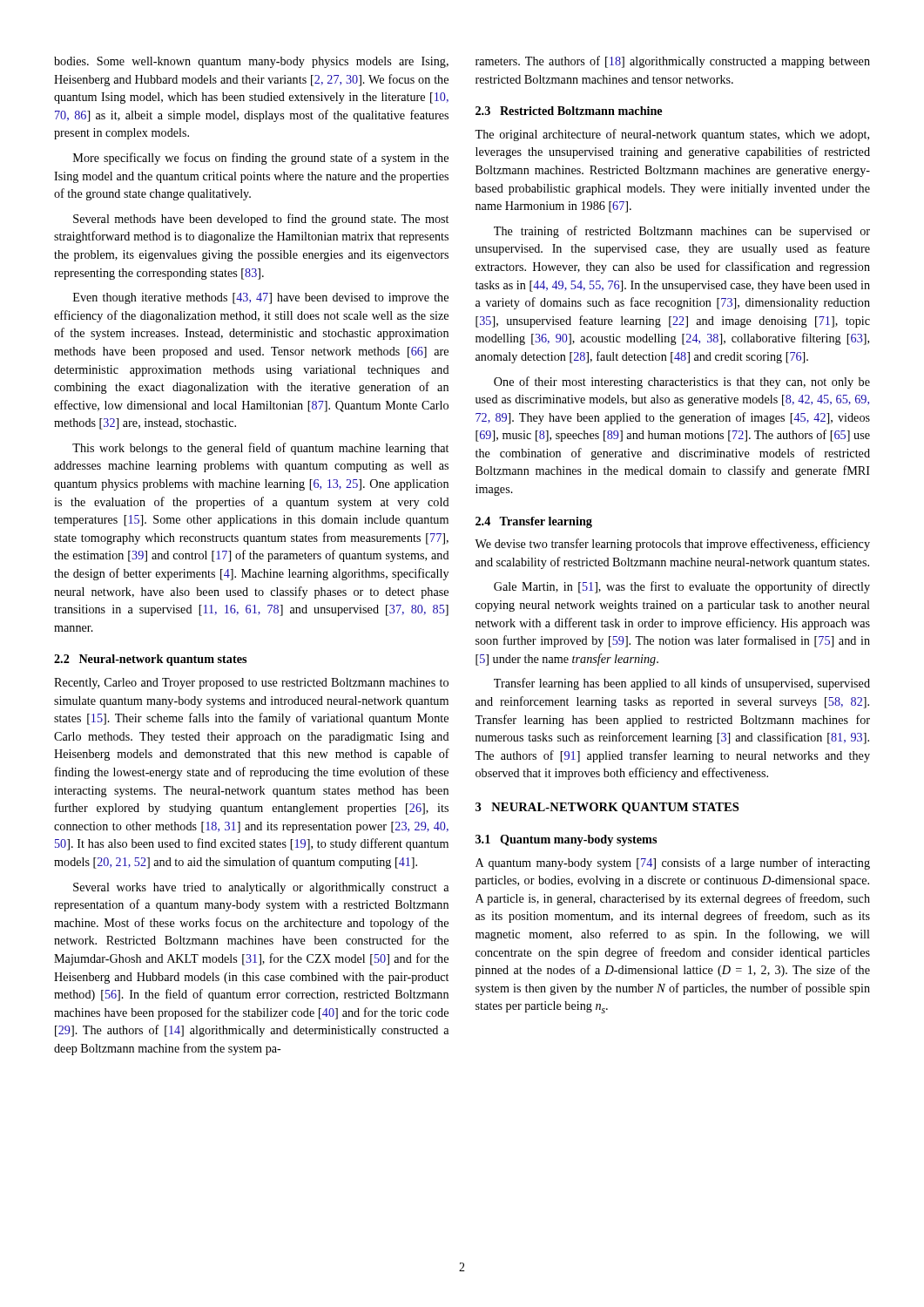
Task: Where does it say "2.2 Neural-network quantum states"?
Action: pos(251,659)
